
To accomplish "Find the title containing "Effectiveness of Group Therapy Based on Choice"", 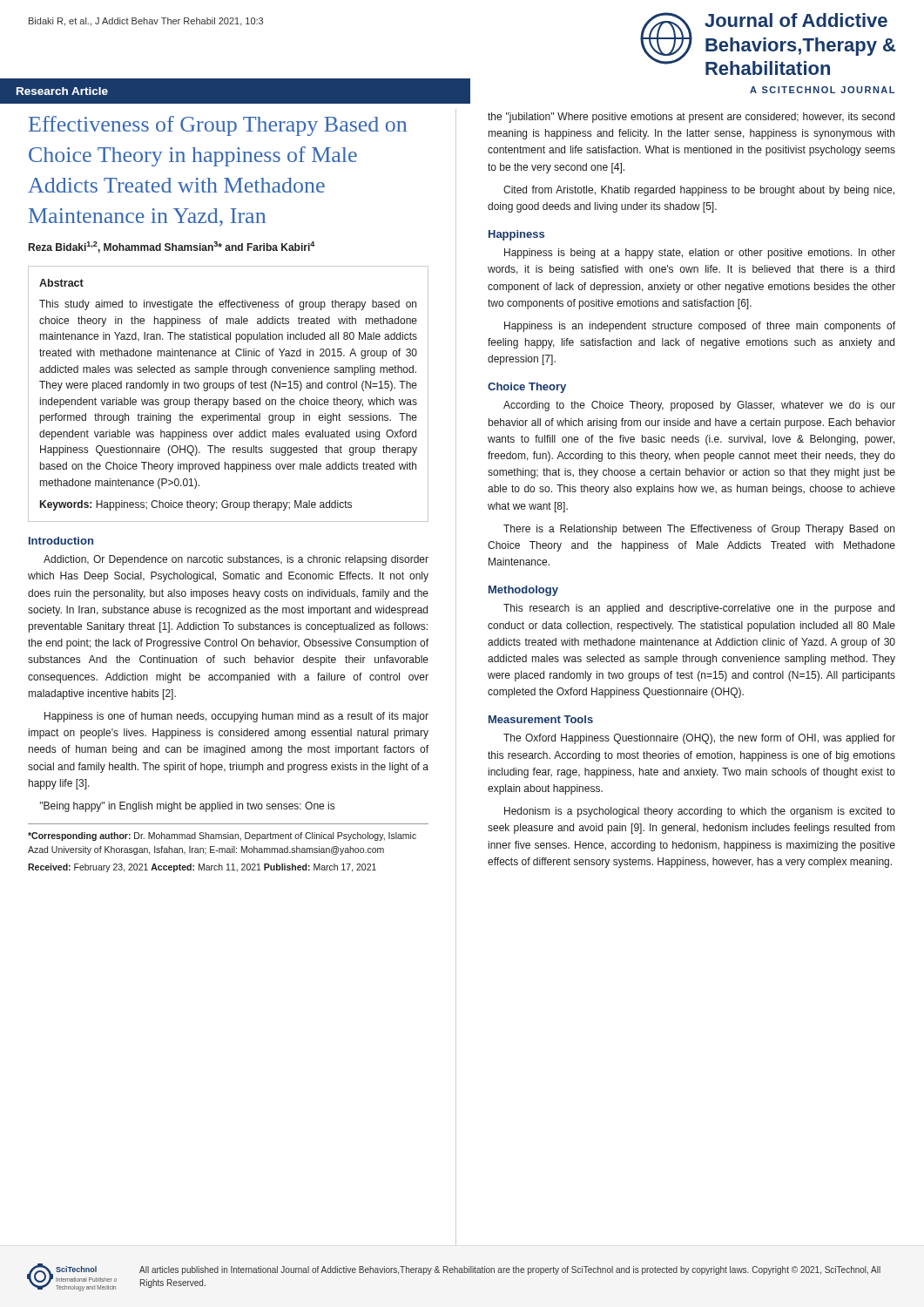I will [218, 170].
